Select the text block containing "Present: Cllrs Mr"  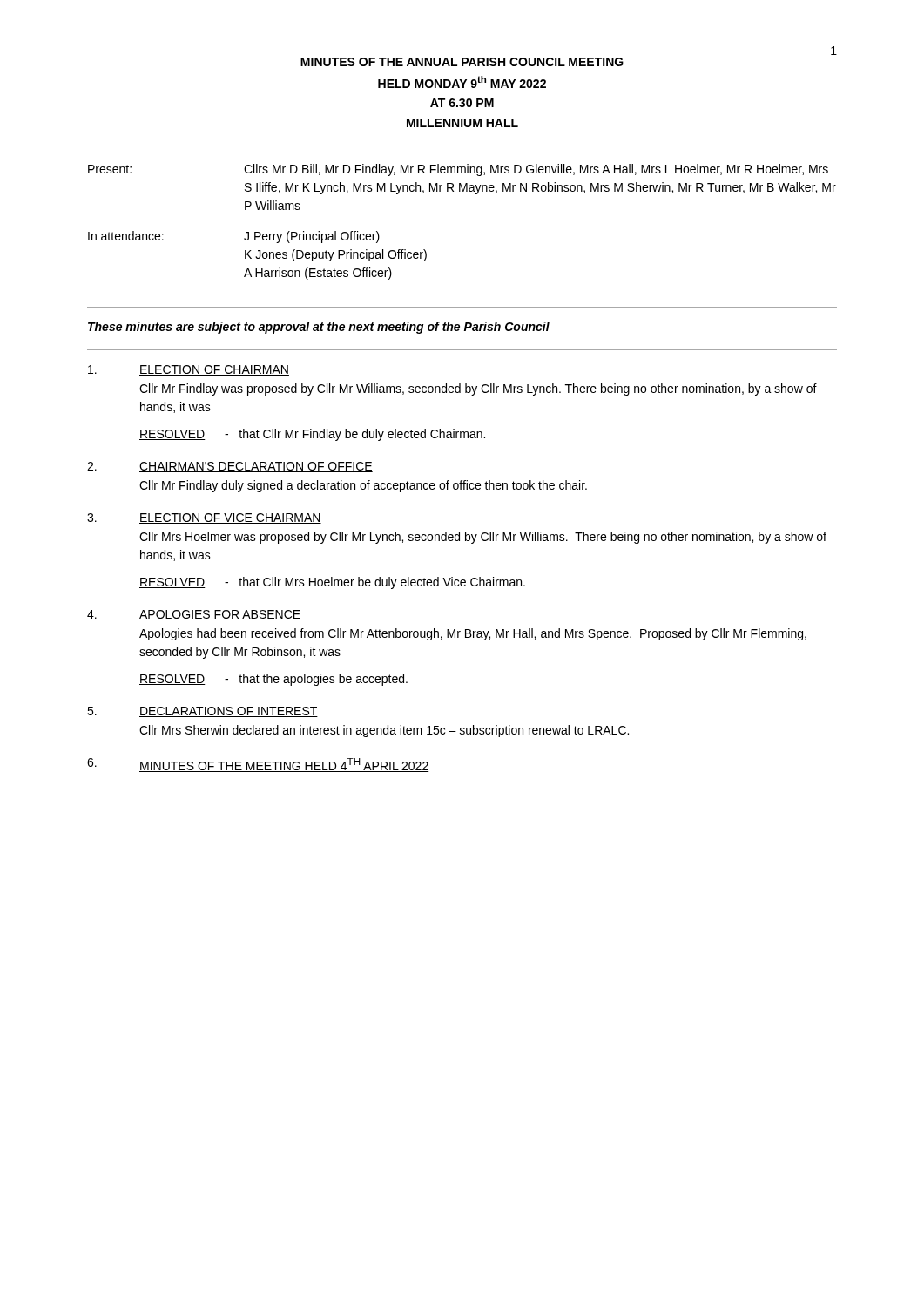pos(458,170)
